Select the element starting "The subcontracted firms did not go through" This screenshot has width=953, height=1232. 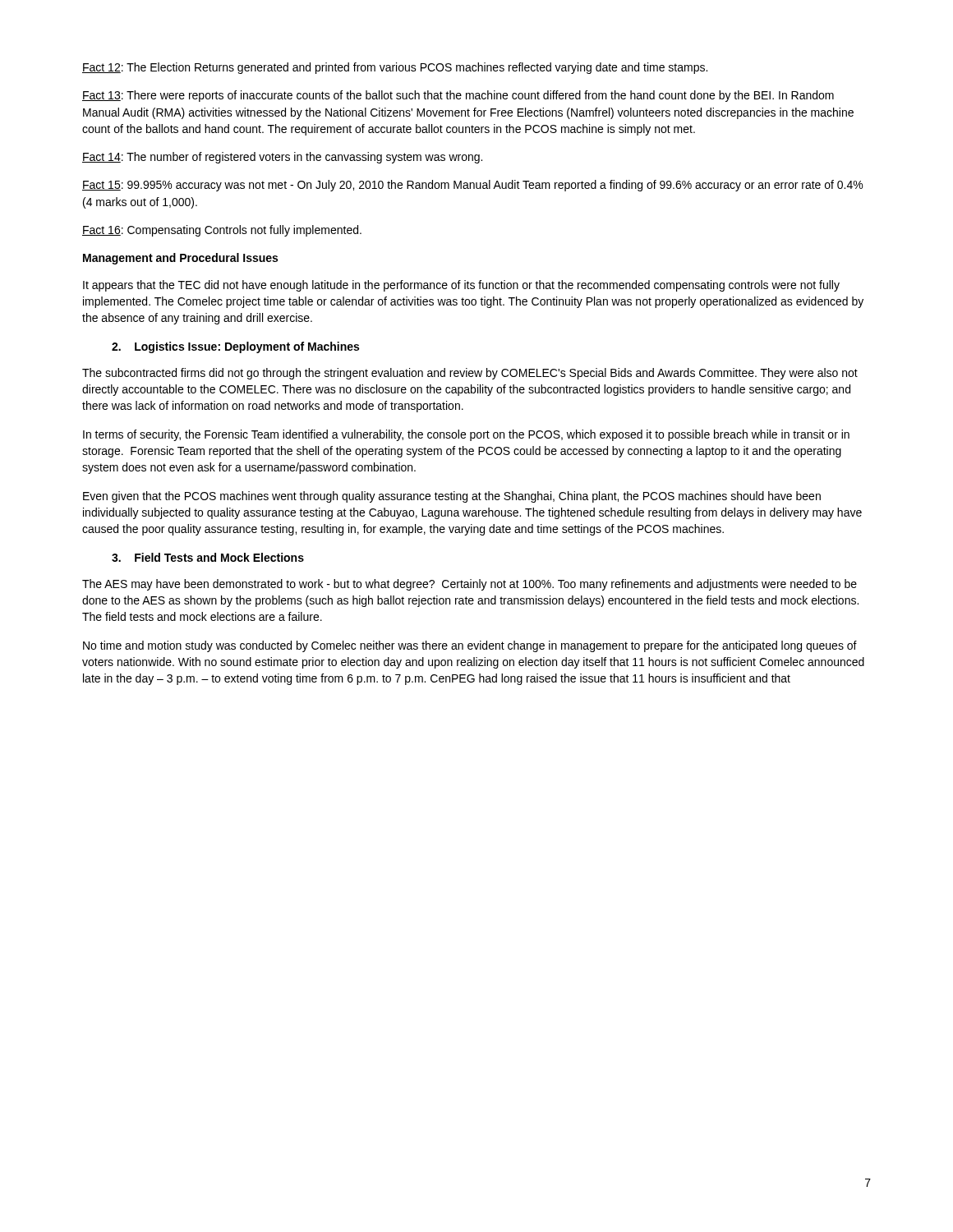tap(470, 389)
